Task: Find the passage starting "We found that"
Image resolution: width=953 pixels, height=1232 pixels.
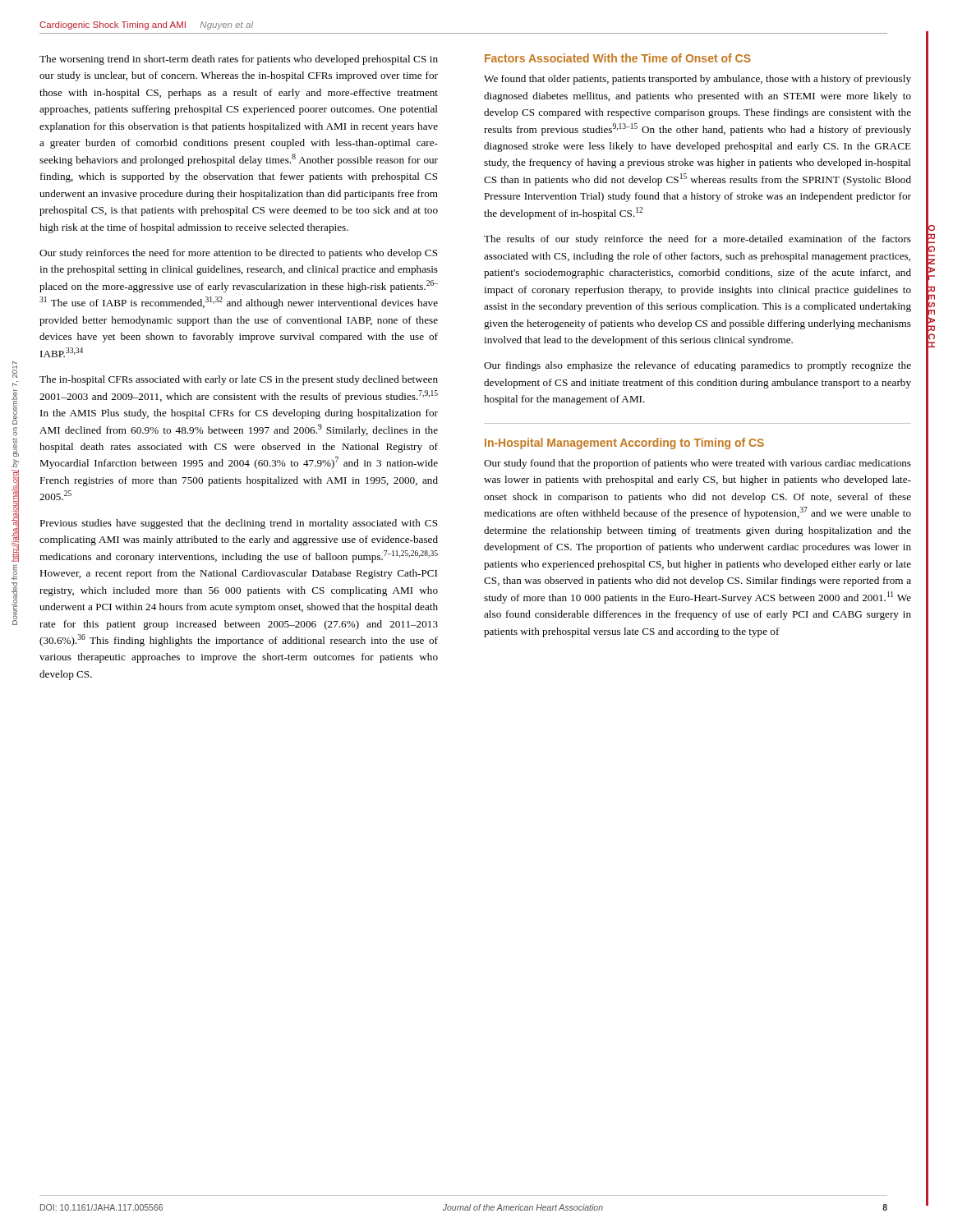Action: (x=698, y=146)
